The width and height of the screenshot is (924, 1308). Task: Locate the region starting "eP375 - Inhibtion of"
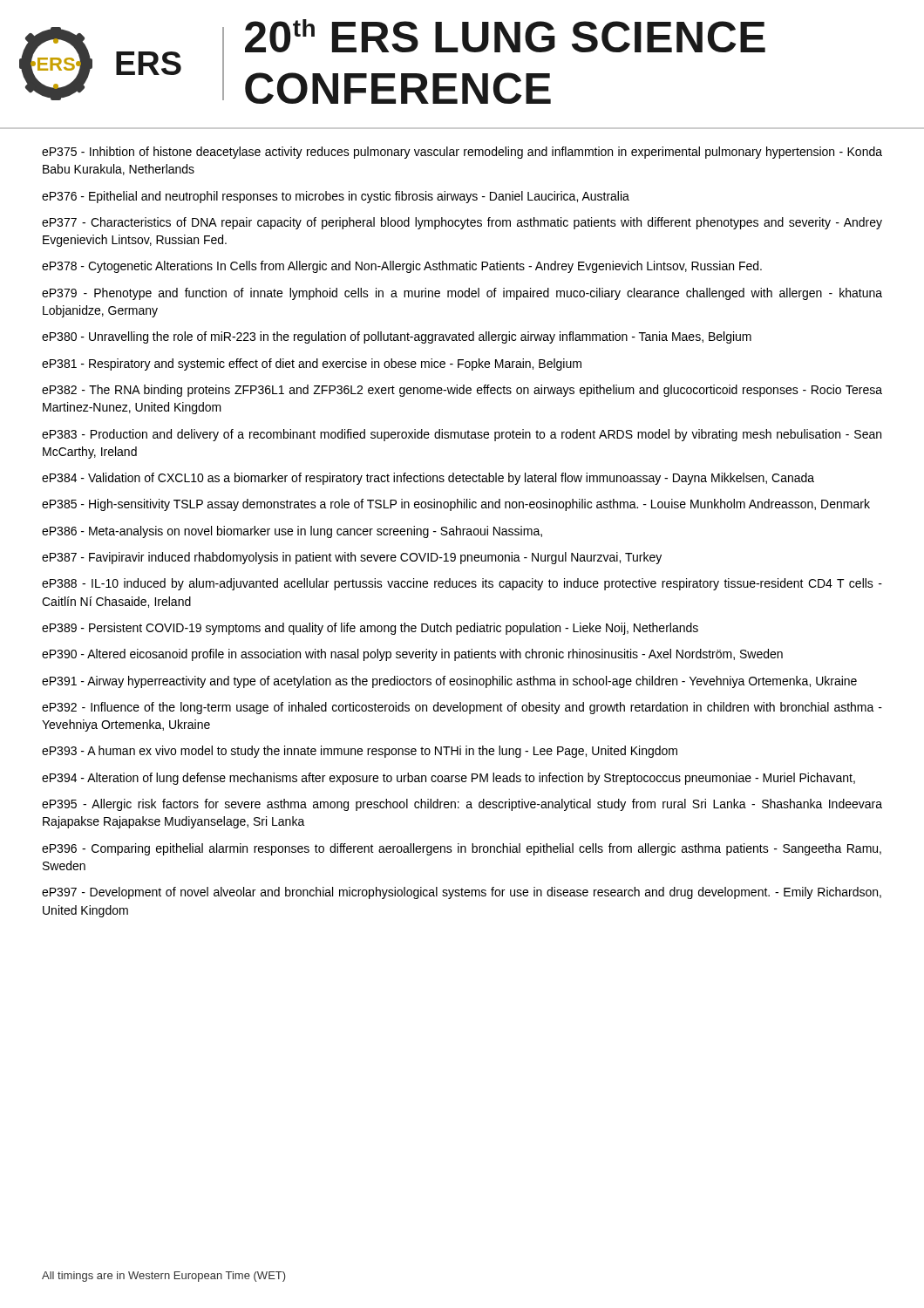(462, 161)
